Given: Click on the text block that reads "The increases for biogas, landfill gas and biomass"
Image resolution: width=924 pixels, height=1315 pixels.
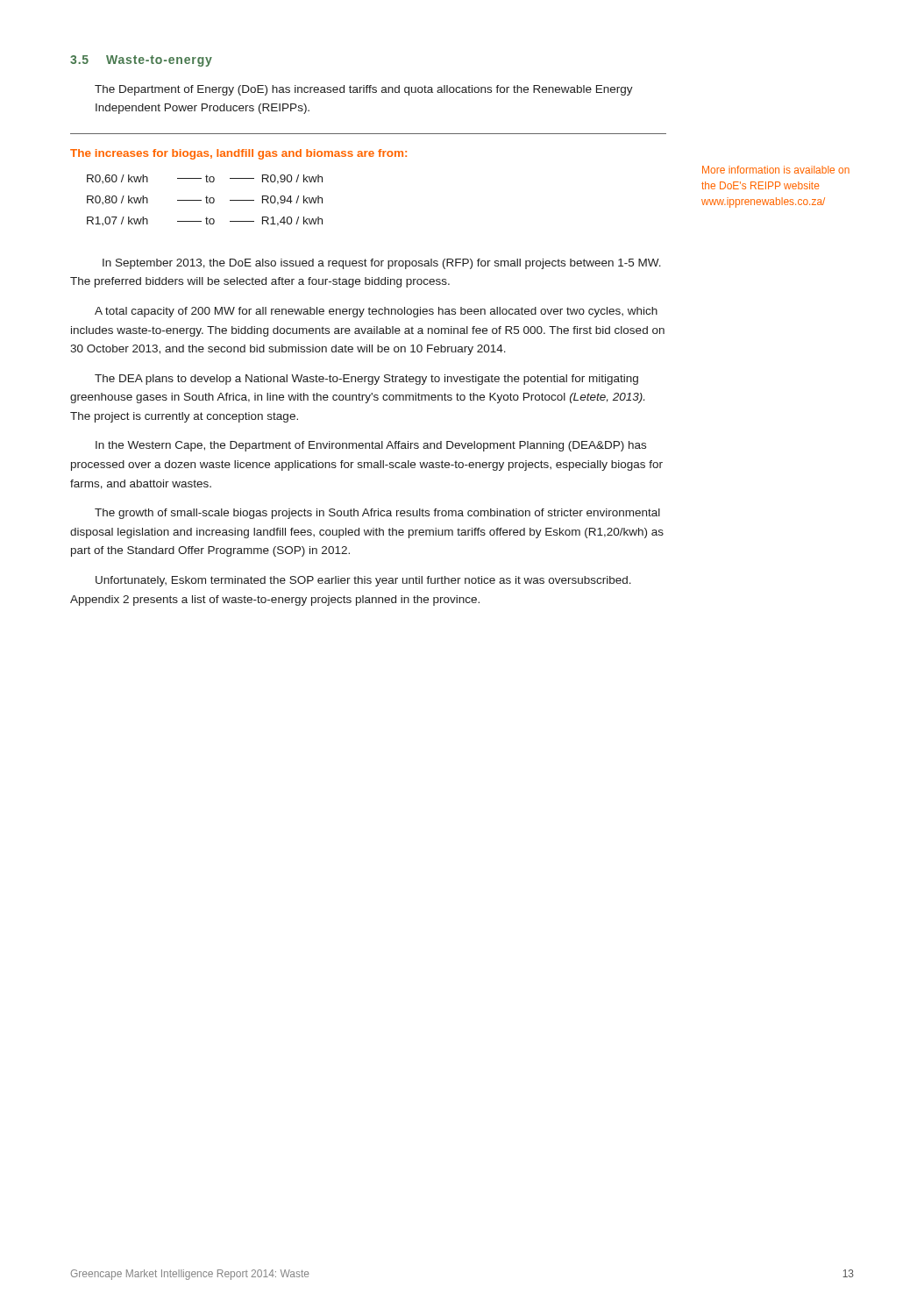Looking at the screenshot, I should [x=239, y=153].
